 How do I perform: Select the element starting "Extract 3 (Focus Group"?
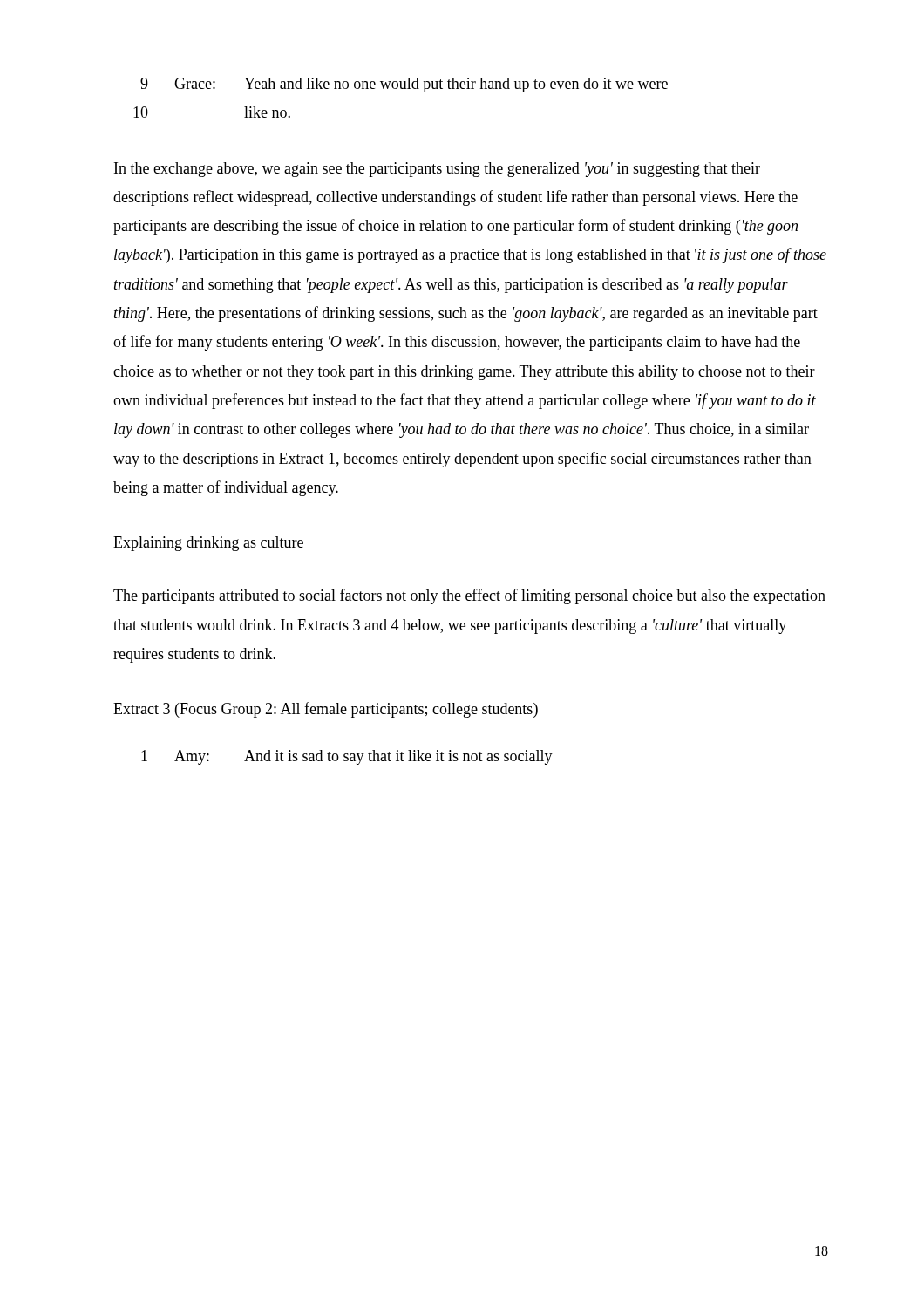(x=326, y=709)
